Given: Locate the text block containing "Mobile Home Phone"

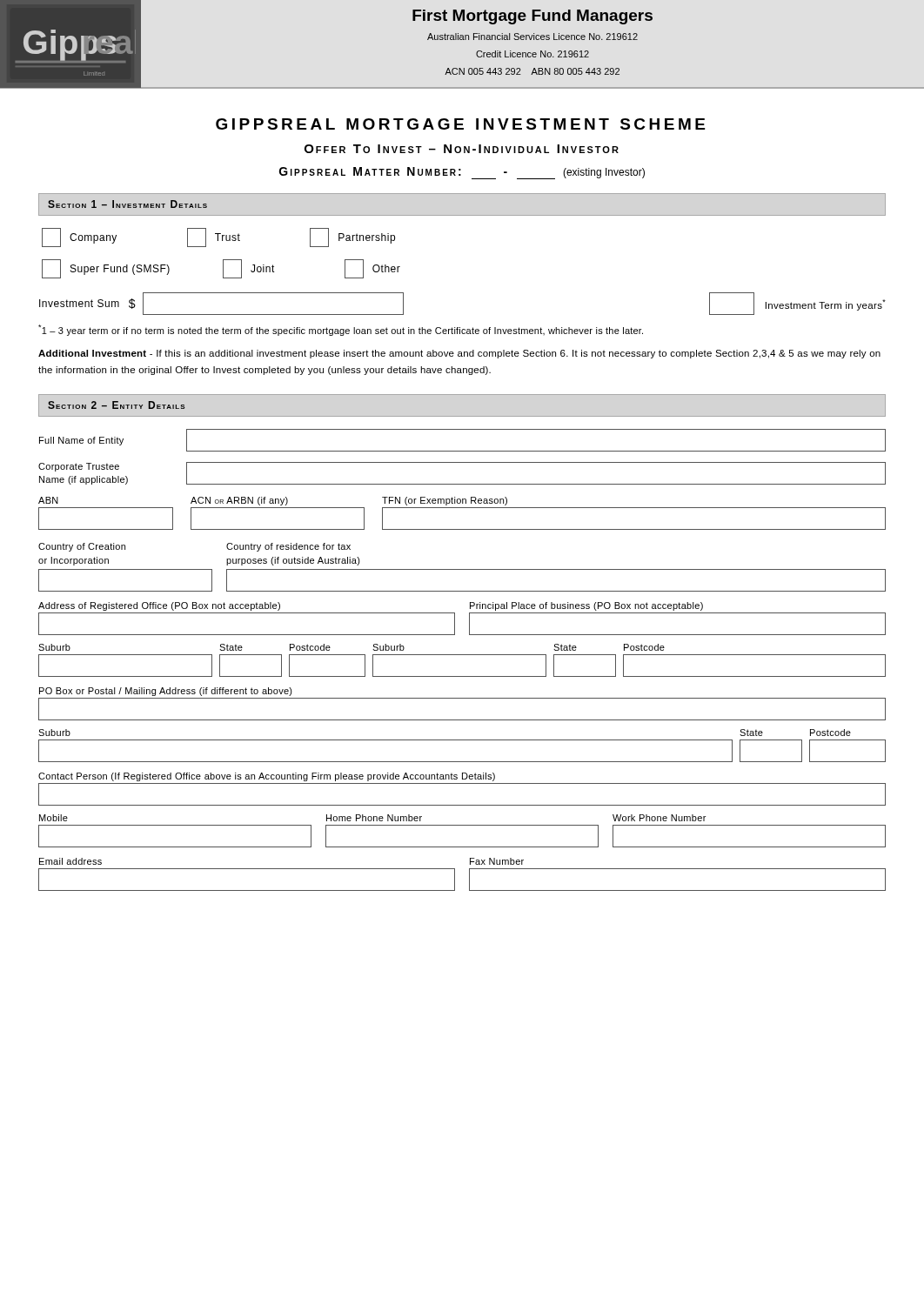Looking at the screenshot, I should (462, 818).
